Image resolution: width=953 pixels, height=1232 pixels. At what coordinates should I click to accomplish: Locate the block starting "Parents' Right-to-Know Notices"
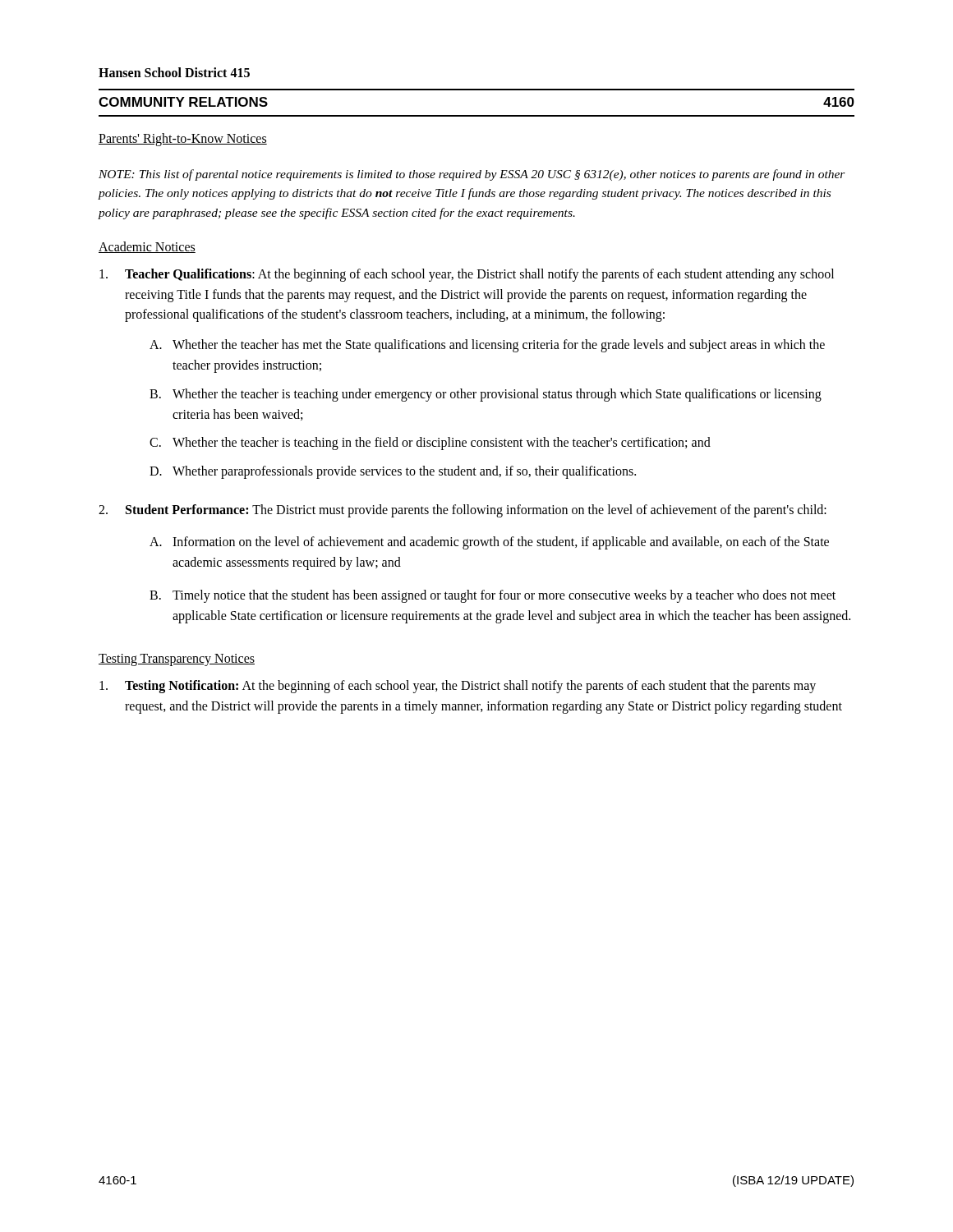pos(183,138)
